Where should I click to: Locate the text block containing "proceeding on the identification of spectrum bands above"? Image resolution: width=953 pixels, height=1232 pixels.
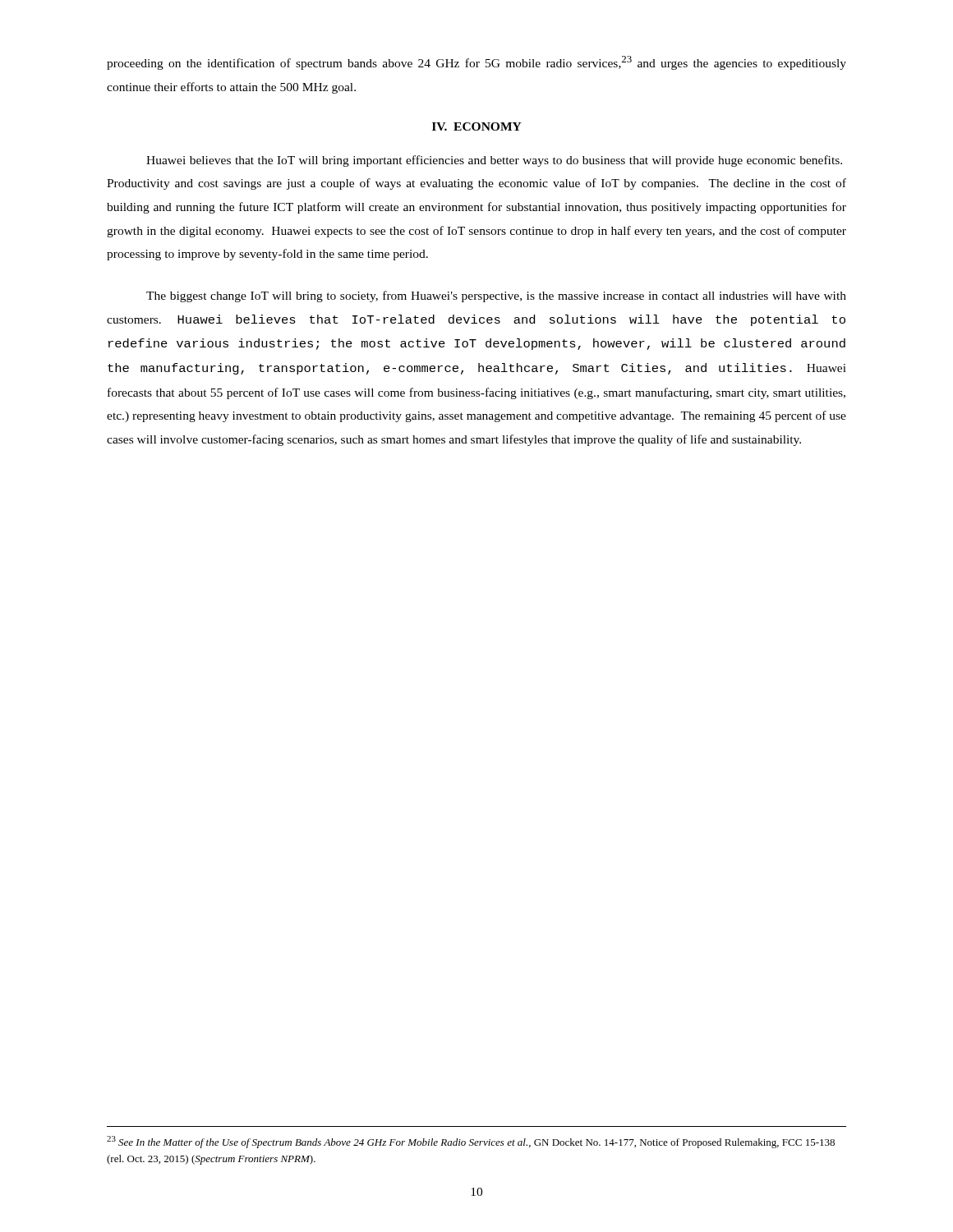476,73
